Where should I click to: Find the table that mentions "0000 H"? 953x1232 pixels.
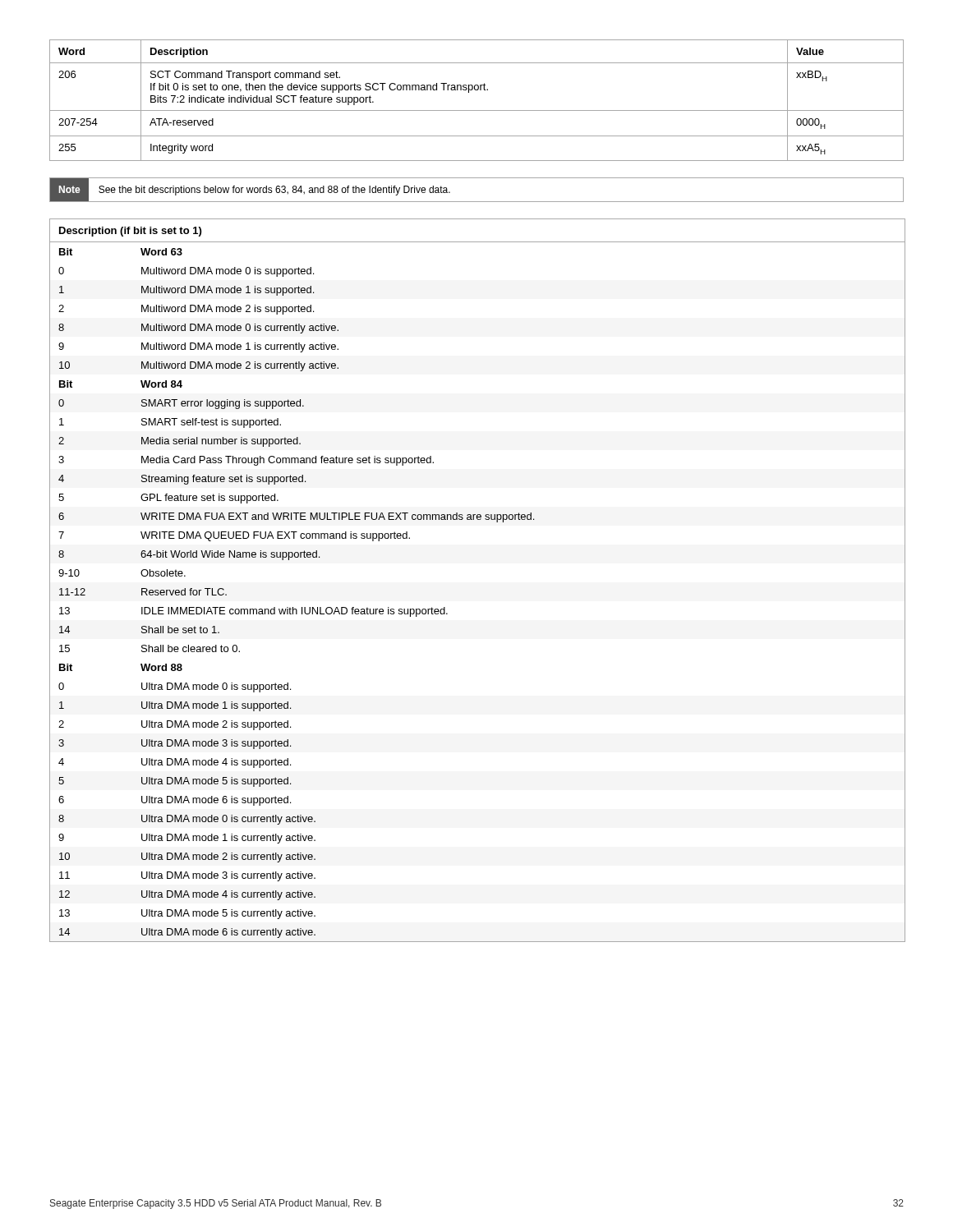(x=476, y=100)
